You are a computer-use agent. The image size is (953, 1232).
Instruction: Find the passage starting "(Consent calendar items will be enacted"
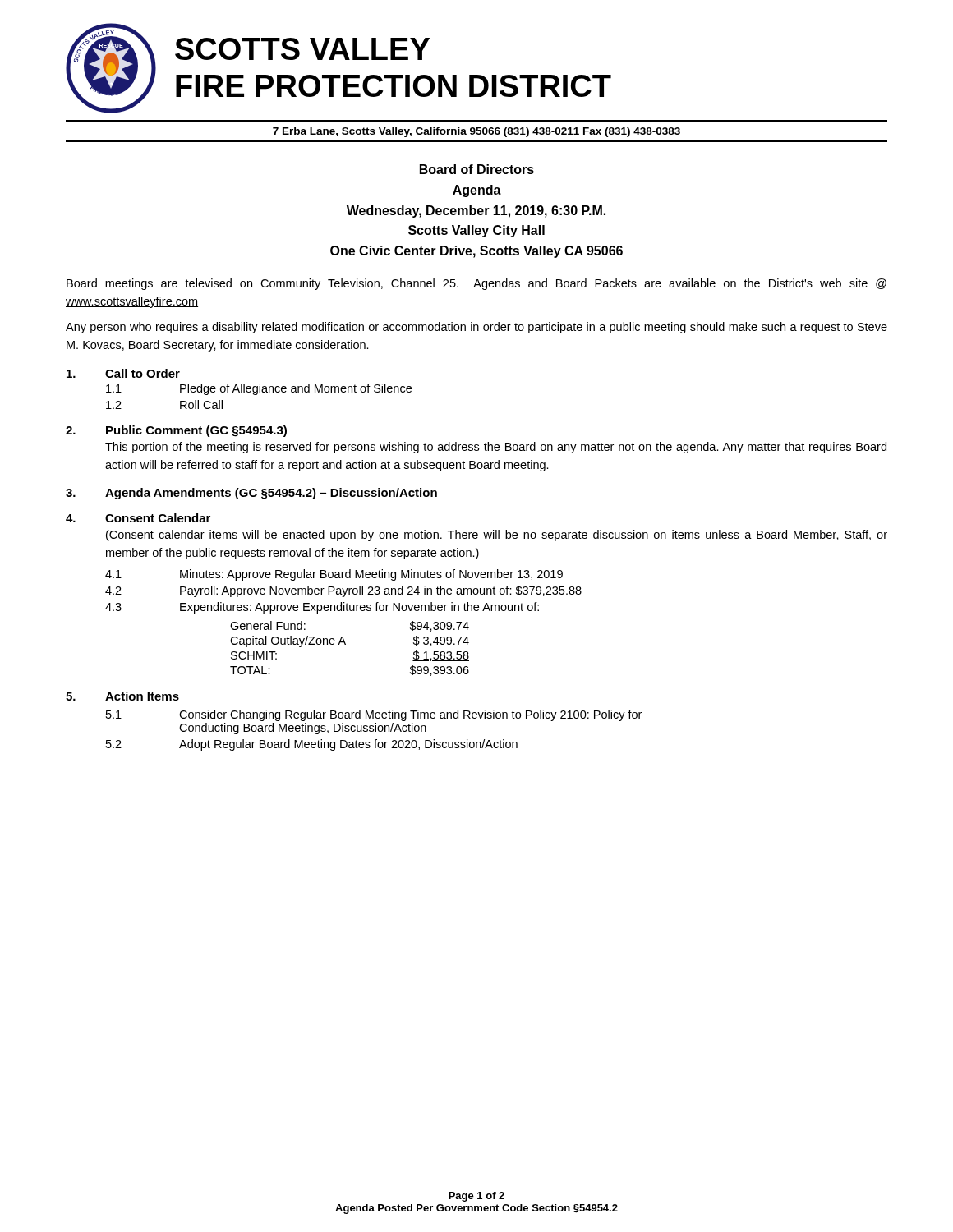click(x=496, y=544)
